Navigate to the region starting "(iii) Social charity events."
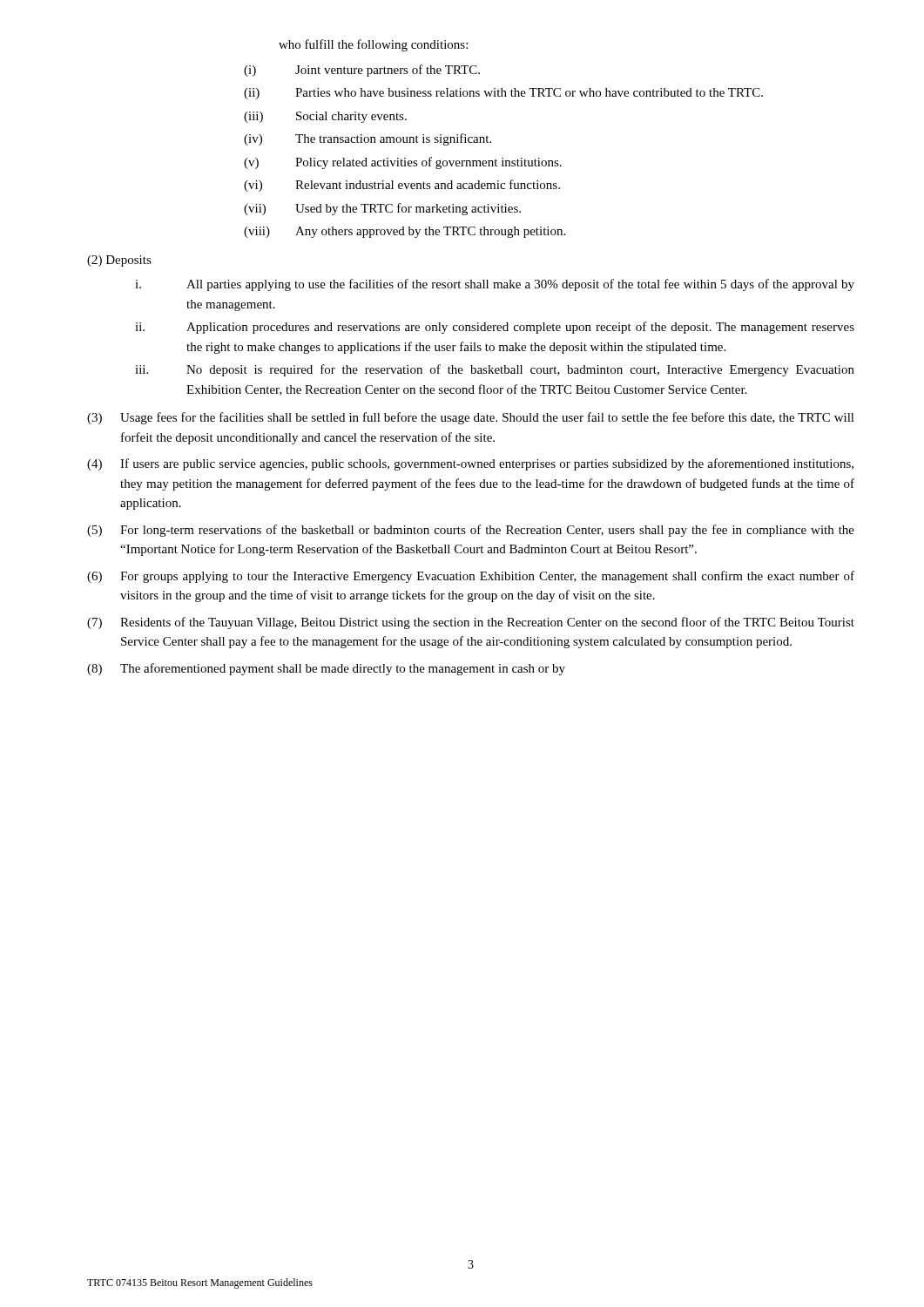This screenshot has height=1307, width=924. click(325, 117)
